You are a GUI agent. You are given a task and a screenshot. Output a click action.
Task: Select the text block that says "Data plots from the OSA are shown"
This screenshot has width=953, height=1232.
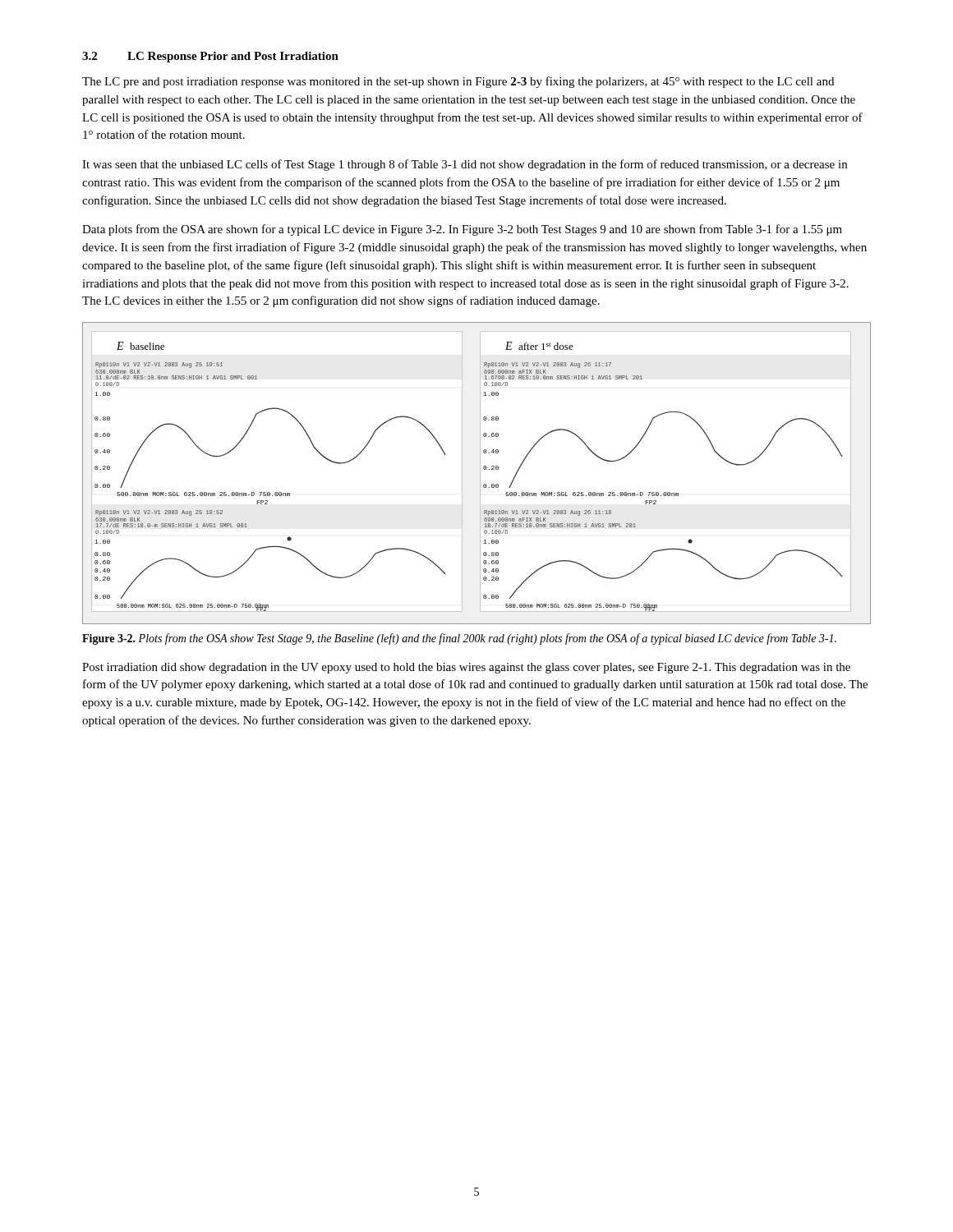pos(476,266)
